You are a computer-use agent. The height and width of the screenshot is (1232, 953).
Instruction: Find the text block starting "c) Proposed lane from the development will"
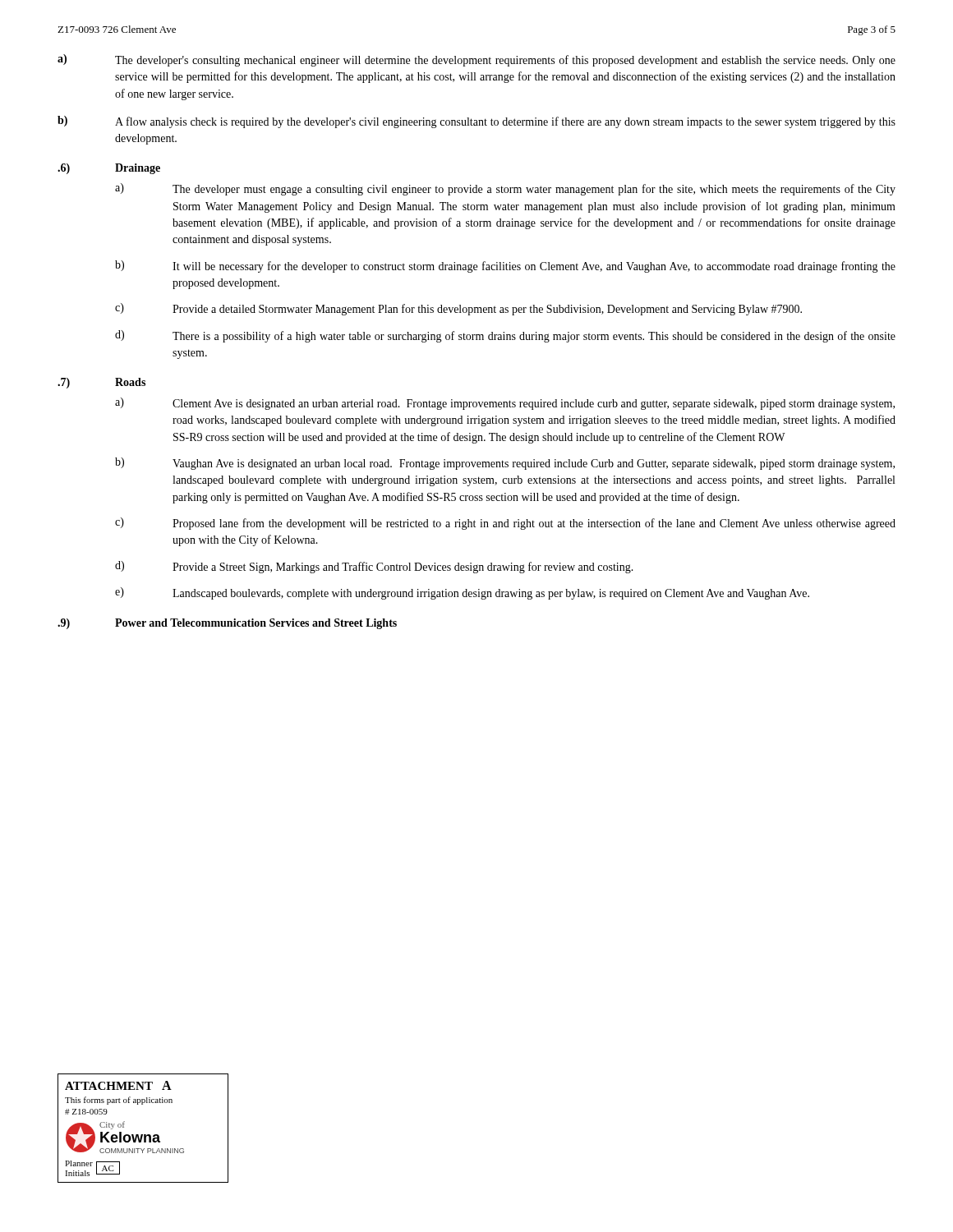[505, 532]
